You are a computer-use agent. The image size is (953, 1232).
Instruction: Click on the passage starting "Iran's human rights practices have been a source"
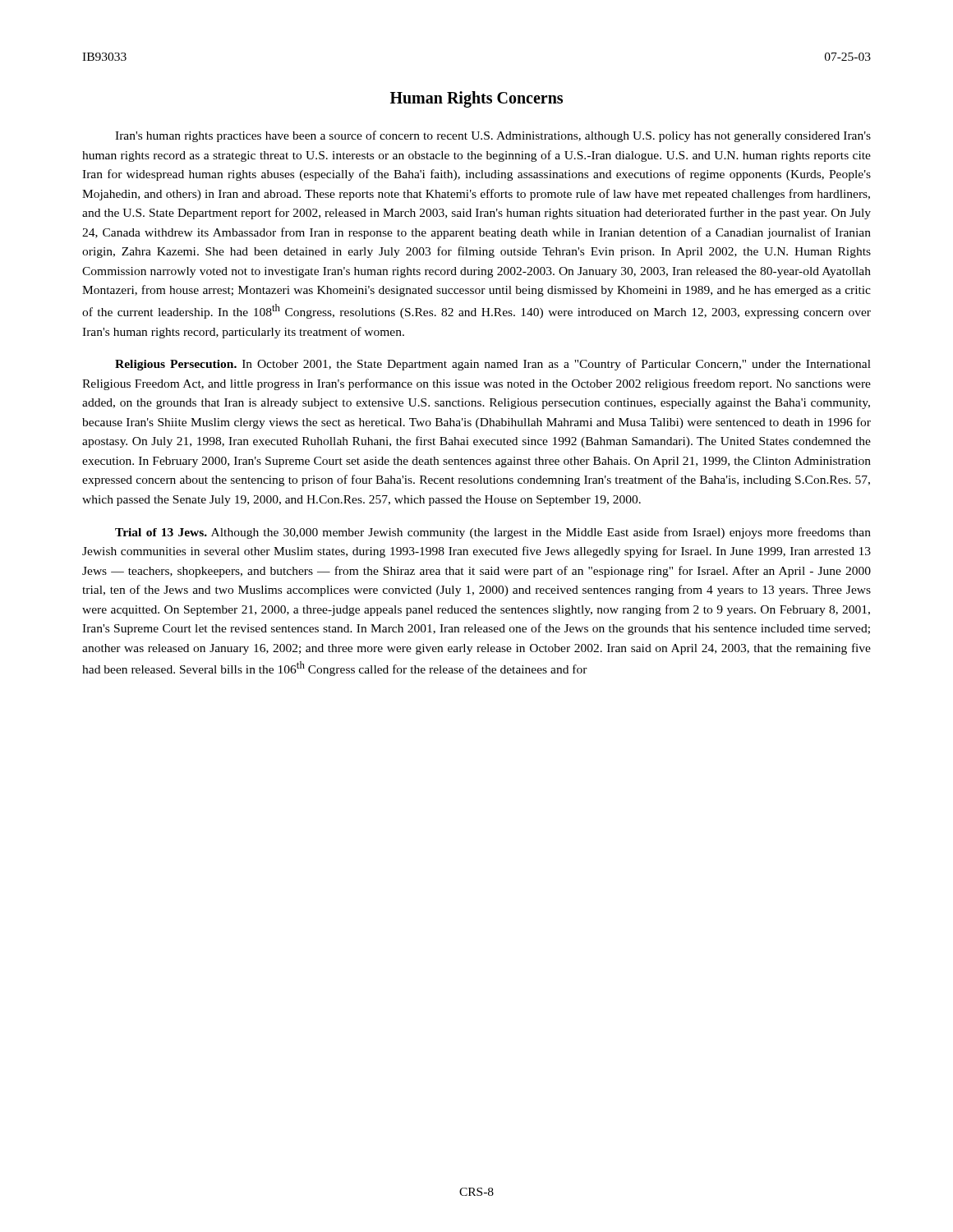[476, 233]
